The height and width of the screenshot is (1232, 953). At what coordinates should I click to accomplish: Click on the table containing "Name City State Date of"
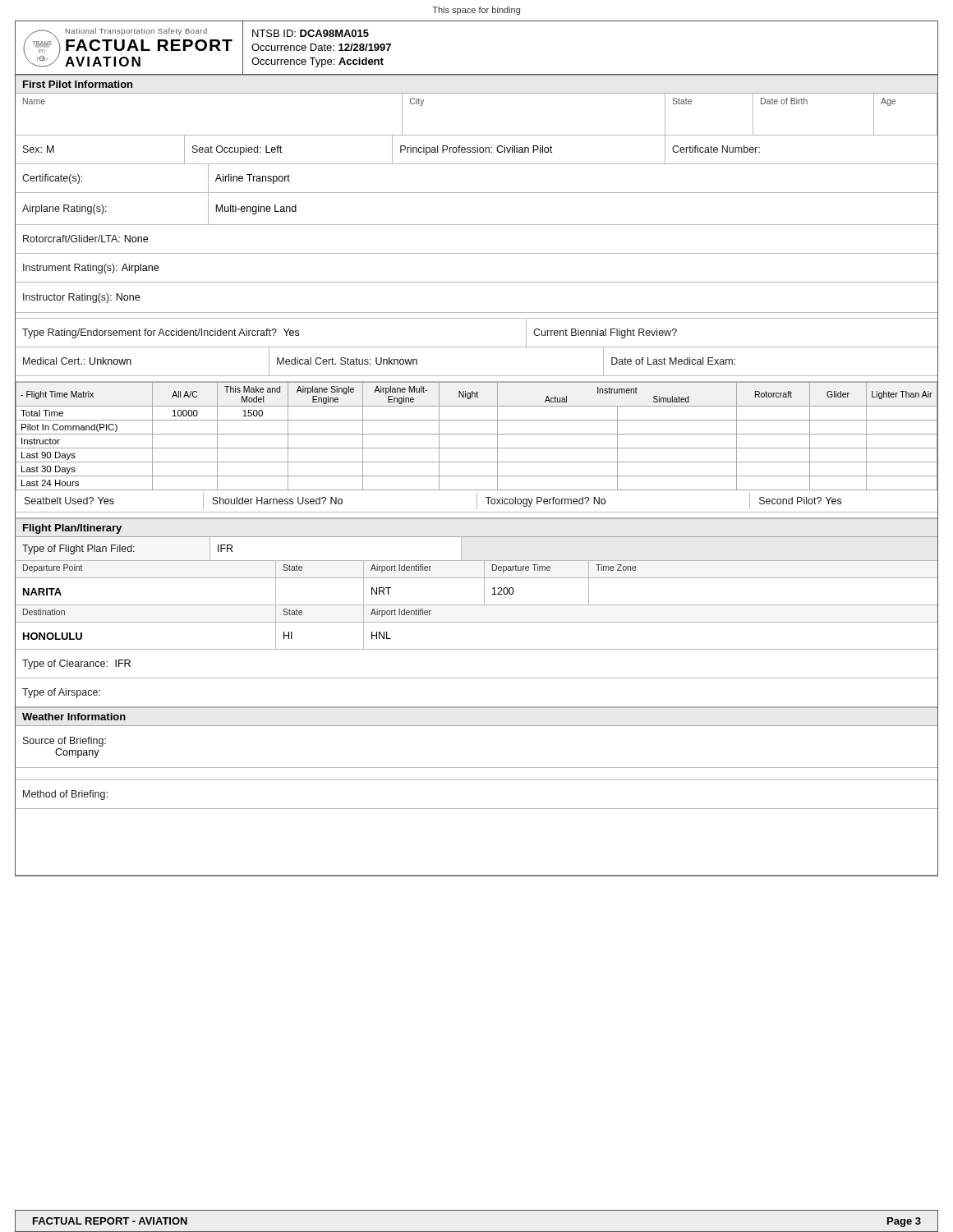point(476,115)
